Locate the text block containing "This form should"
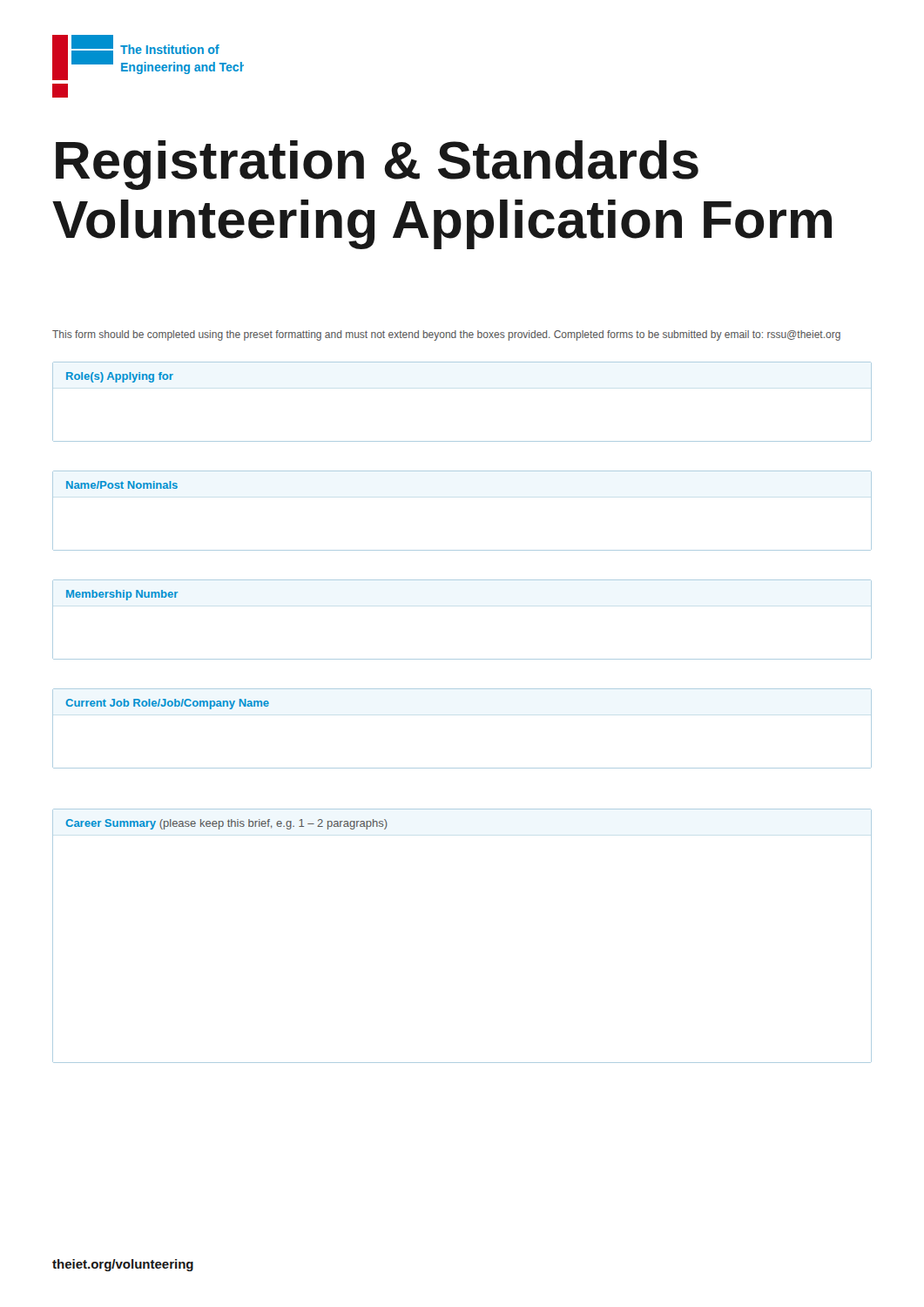Viewport: 924px width, 1307px height. tap(446, 335)
